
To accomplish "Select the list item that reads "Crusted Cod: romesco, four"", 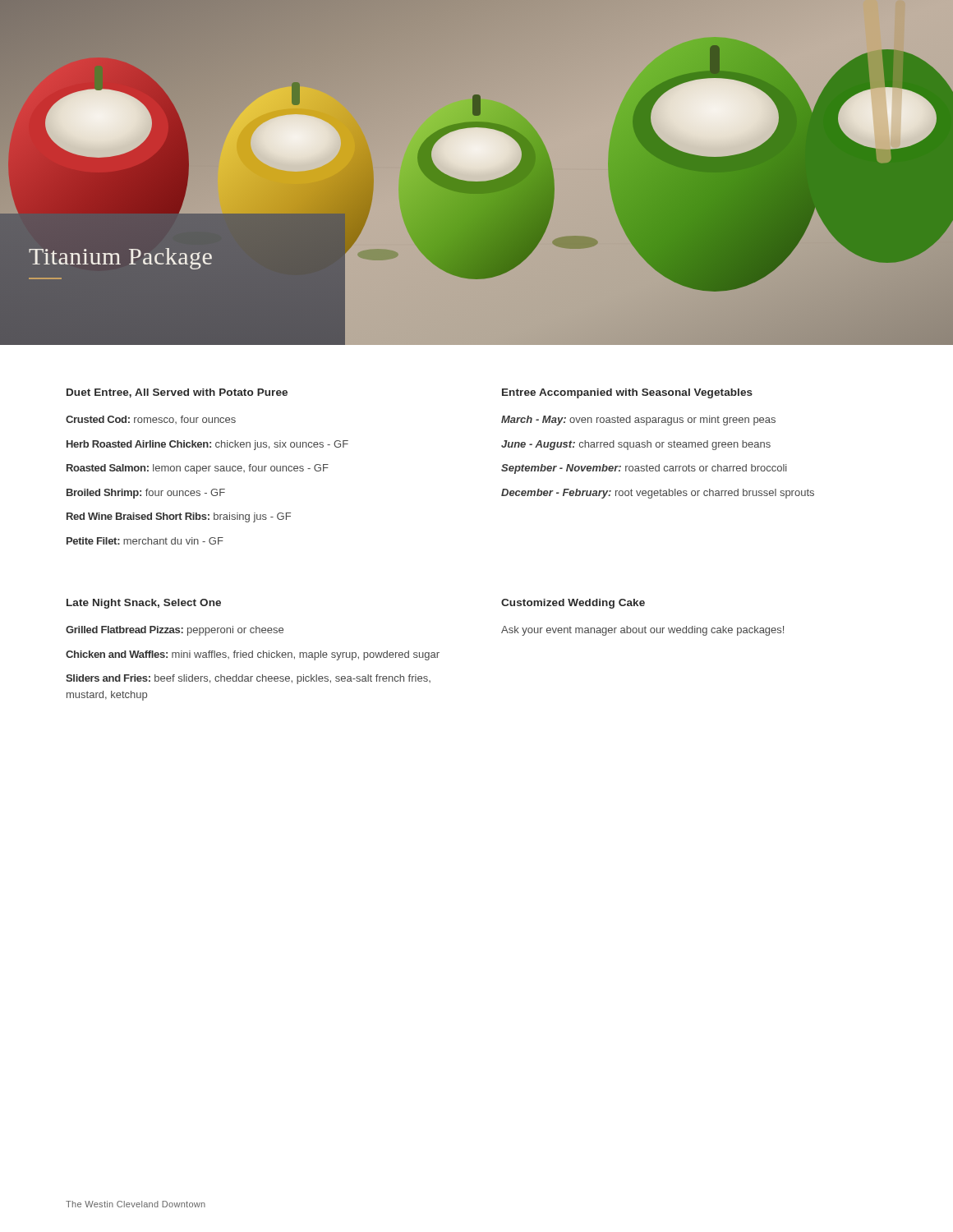I will click(151, 419).
